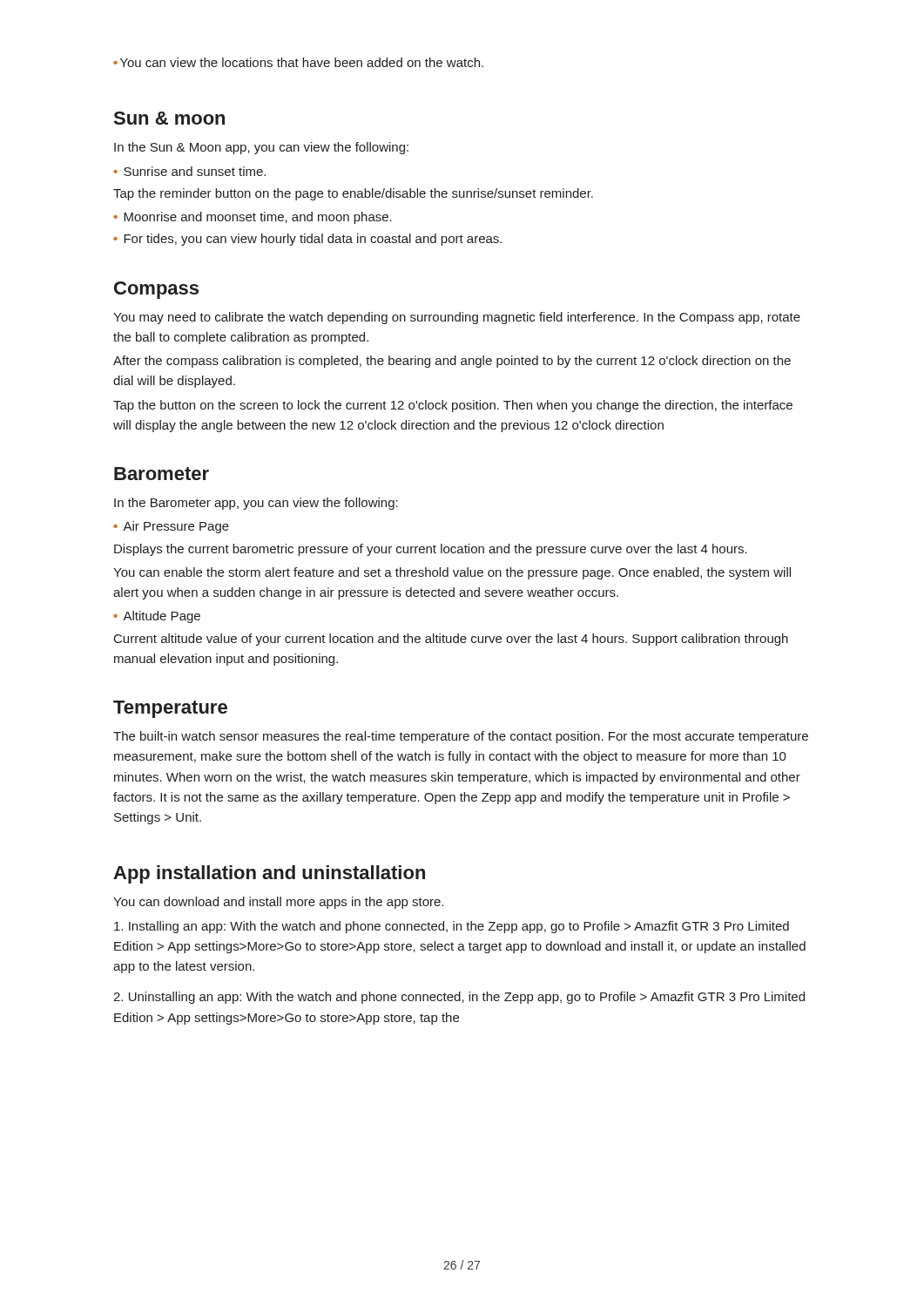Point to the element starting "Installing an app: With the"
This screenshot has width=924, height=1307.
pyautogui.click(x=460, y=946)
